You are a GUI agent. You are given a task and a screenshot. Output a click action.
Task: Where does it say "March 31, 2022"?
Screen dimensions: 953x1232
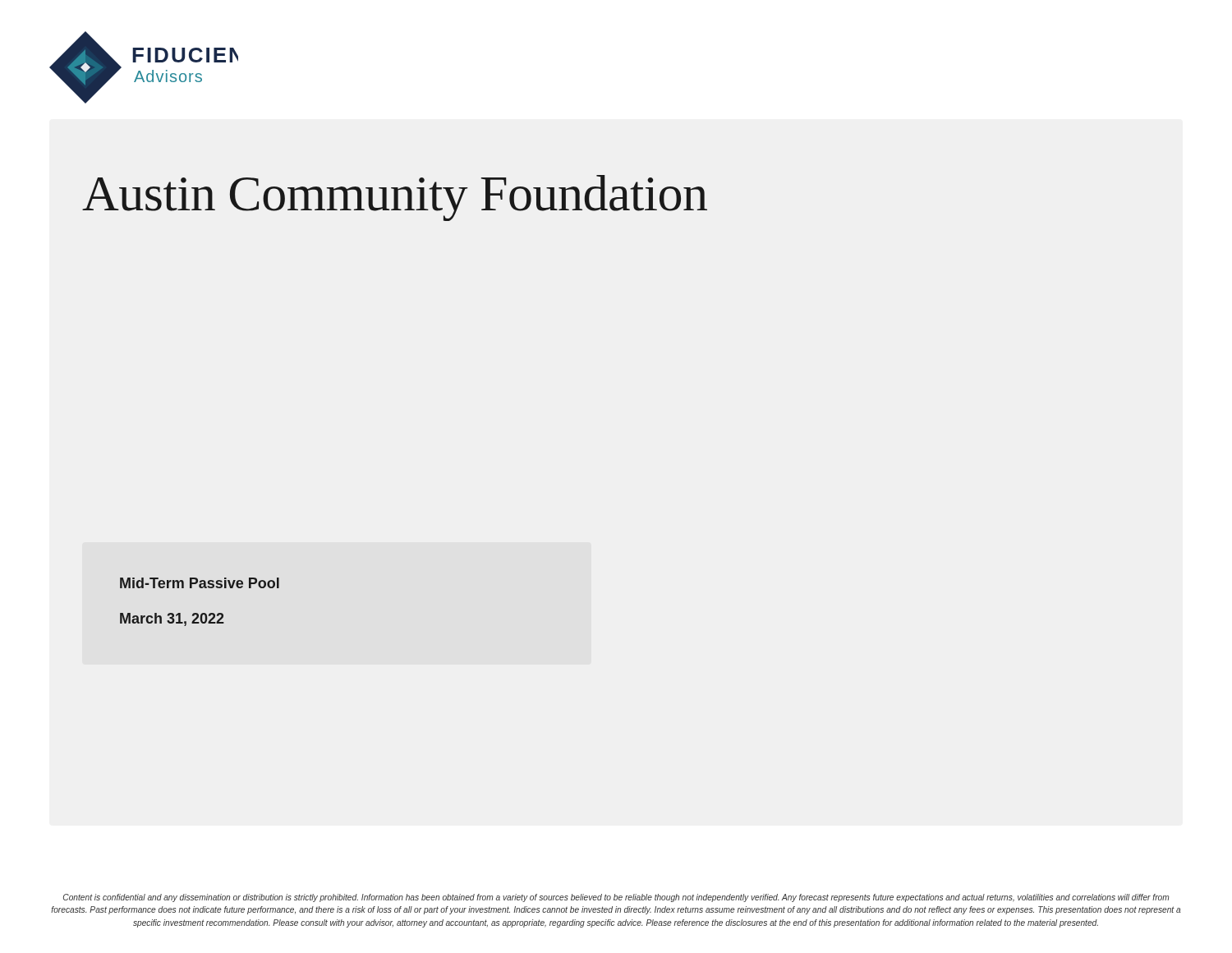click(x=172, y=619)
